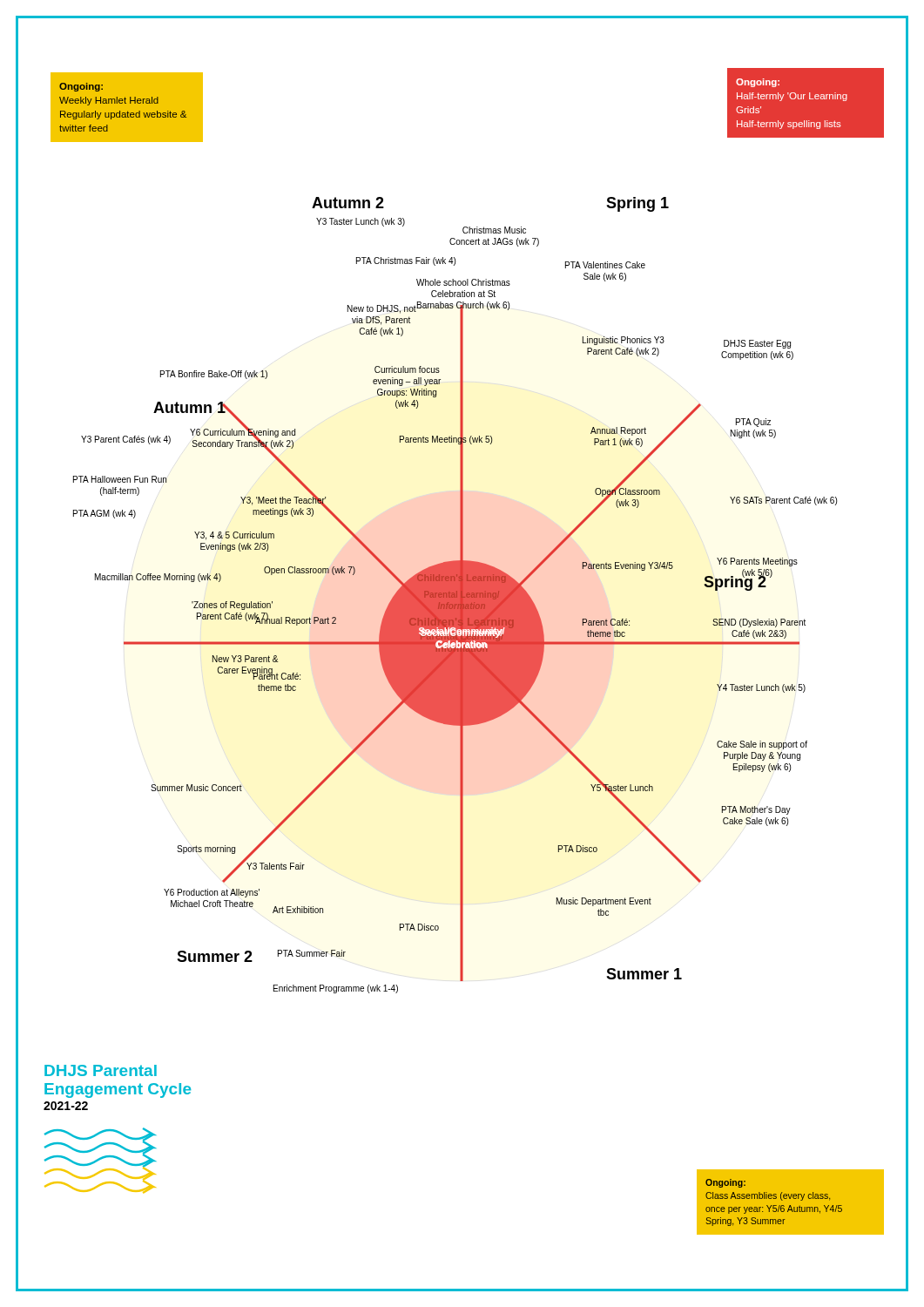Select the list item with the text "SEND (Dyslexia) ParentCafé (wk"

click(759, 628)
